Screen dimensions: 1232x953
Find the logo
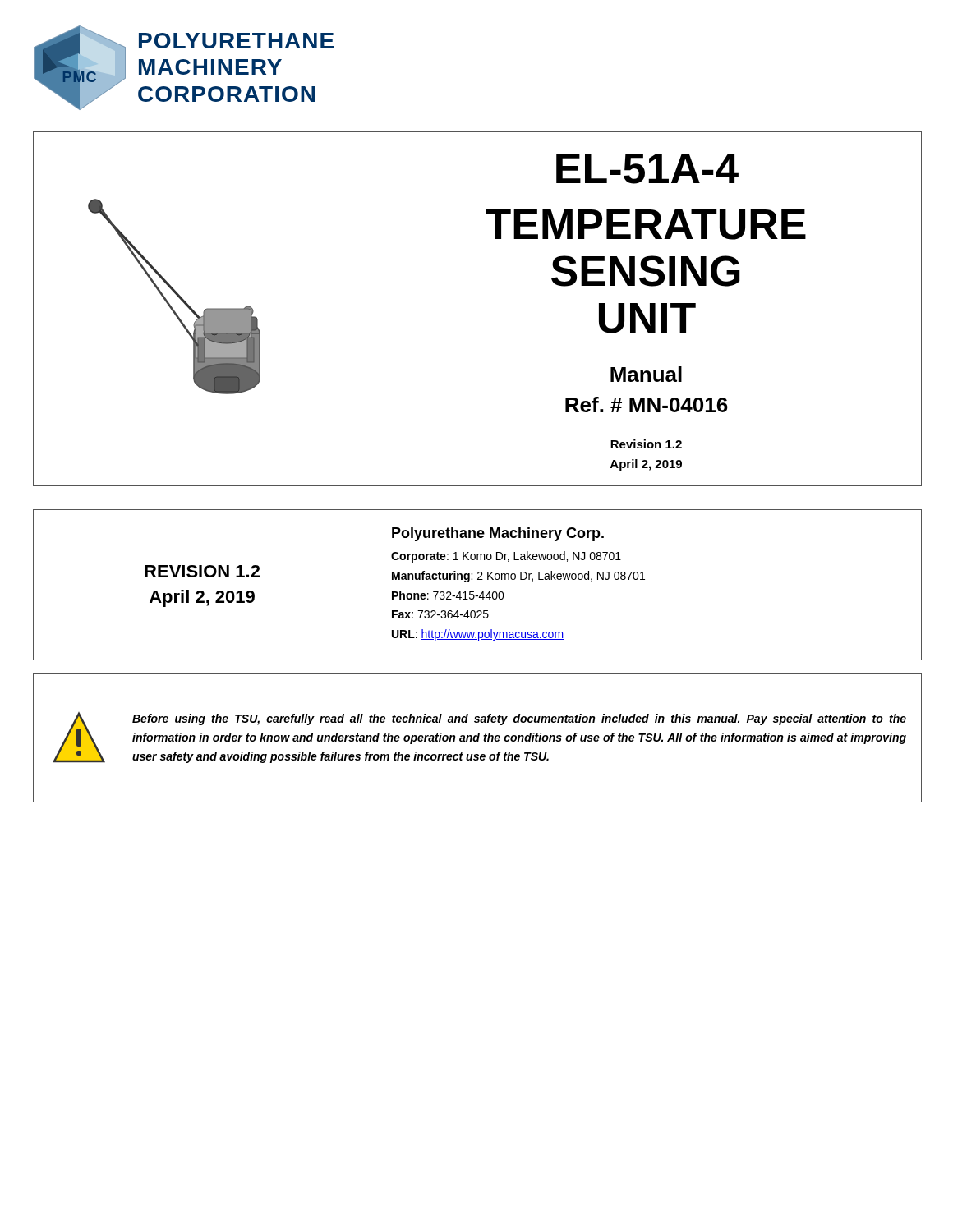(197, 68)
